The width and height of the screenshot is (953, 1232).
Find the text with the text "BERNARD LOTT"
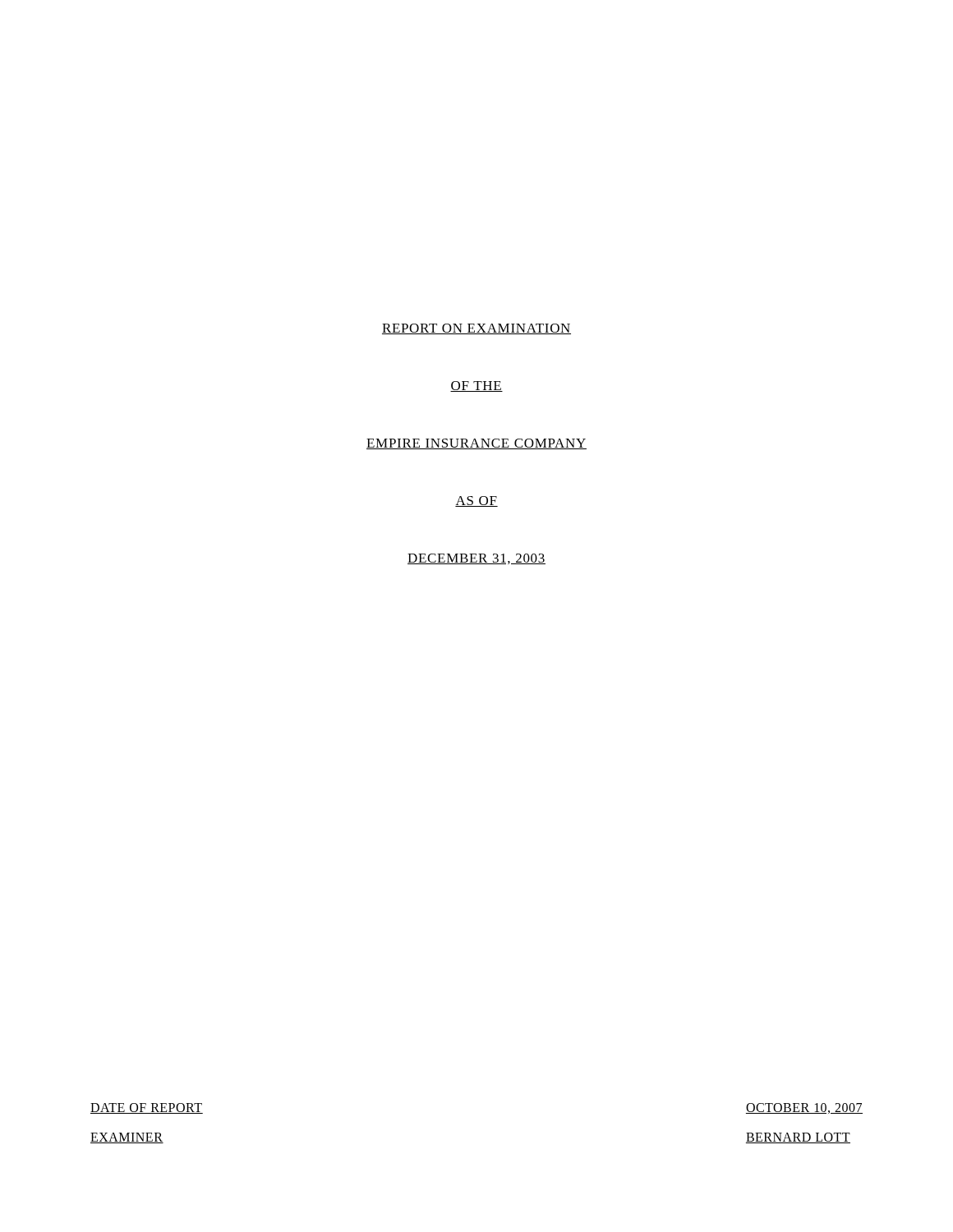coord(798,1137)
